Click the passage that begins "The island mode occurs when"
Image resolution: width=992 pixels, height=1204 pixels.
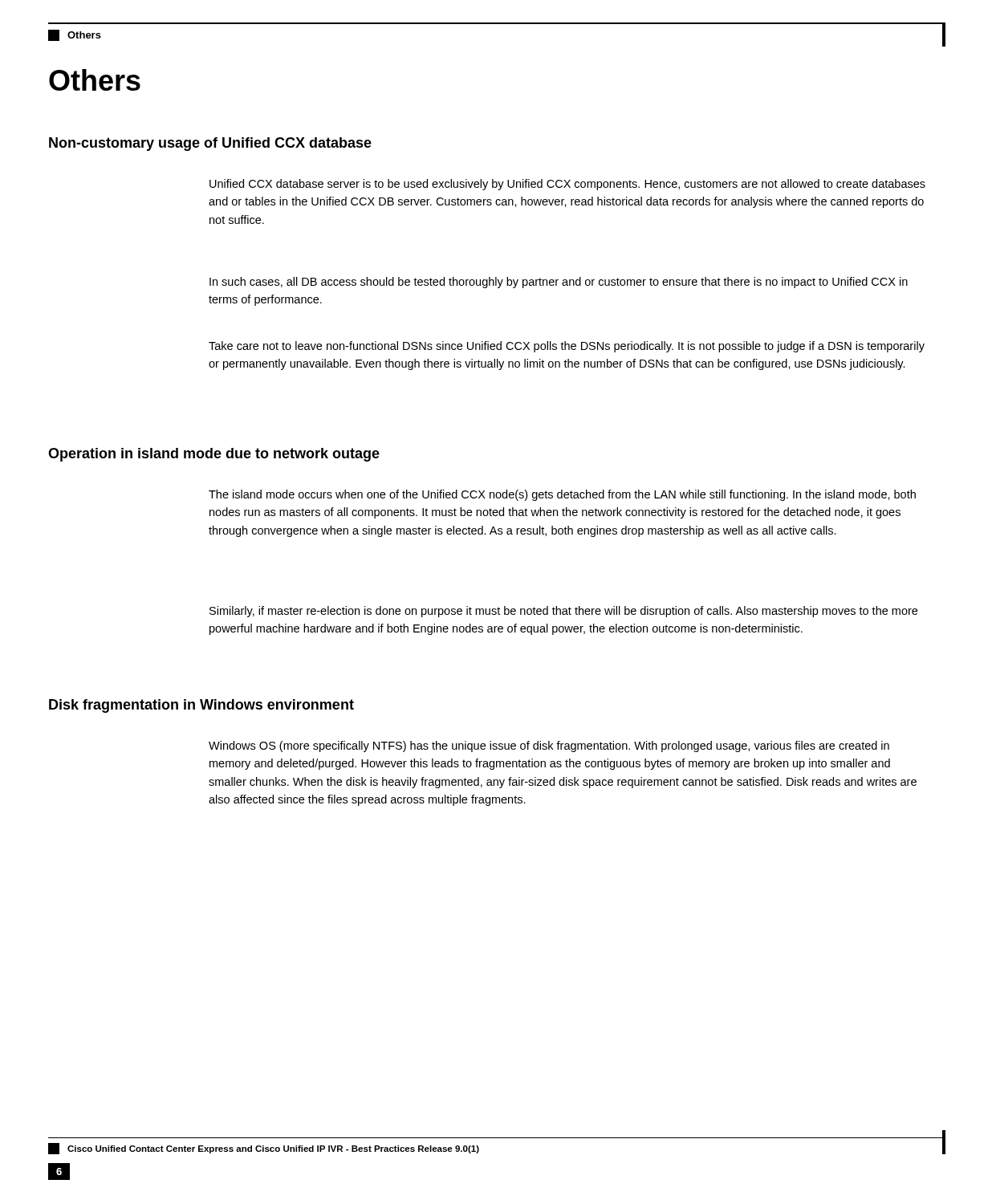563,512
